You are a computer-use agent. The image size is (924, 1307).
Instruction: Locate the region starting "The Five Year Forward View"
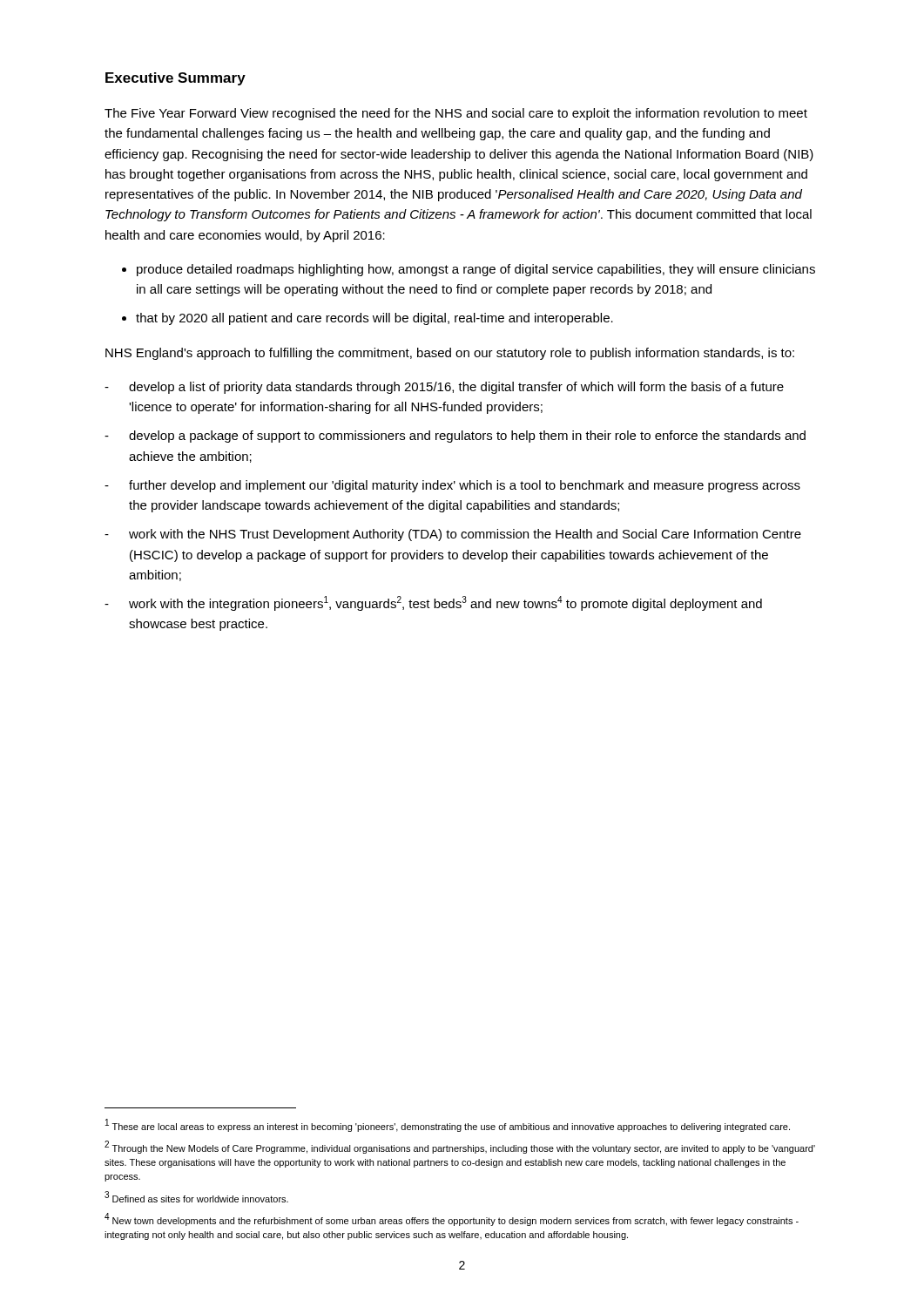click(459, 174)
